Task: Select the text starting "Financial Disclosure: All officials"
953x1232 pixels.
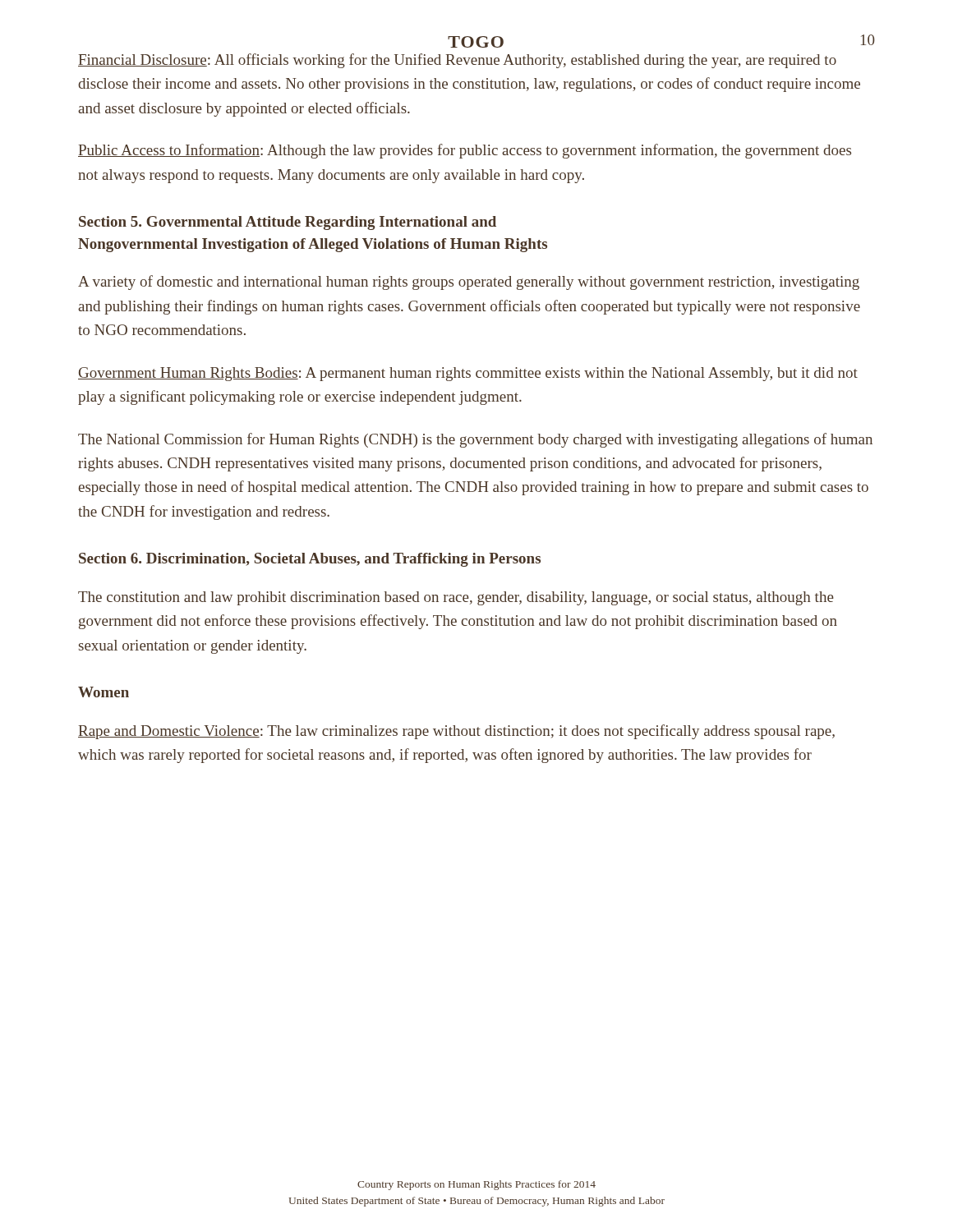Action: [469, 84]
